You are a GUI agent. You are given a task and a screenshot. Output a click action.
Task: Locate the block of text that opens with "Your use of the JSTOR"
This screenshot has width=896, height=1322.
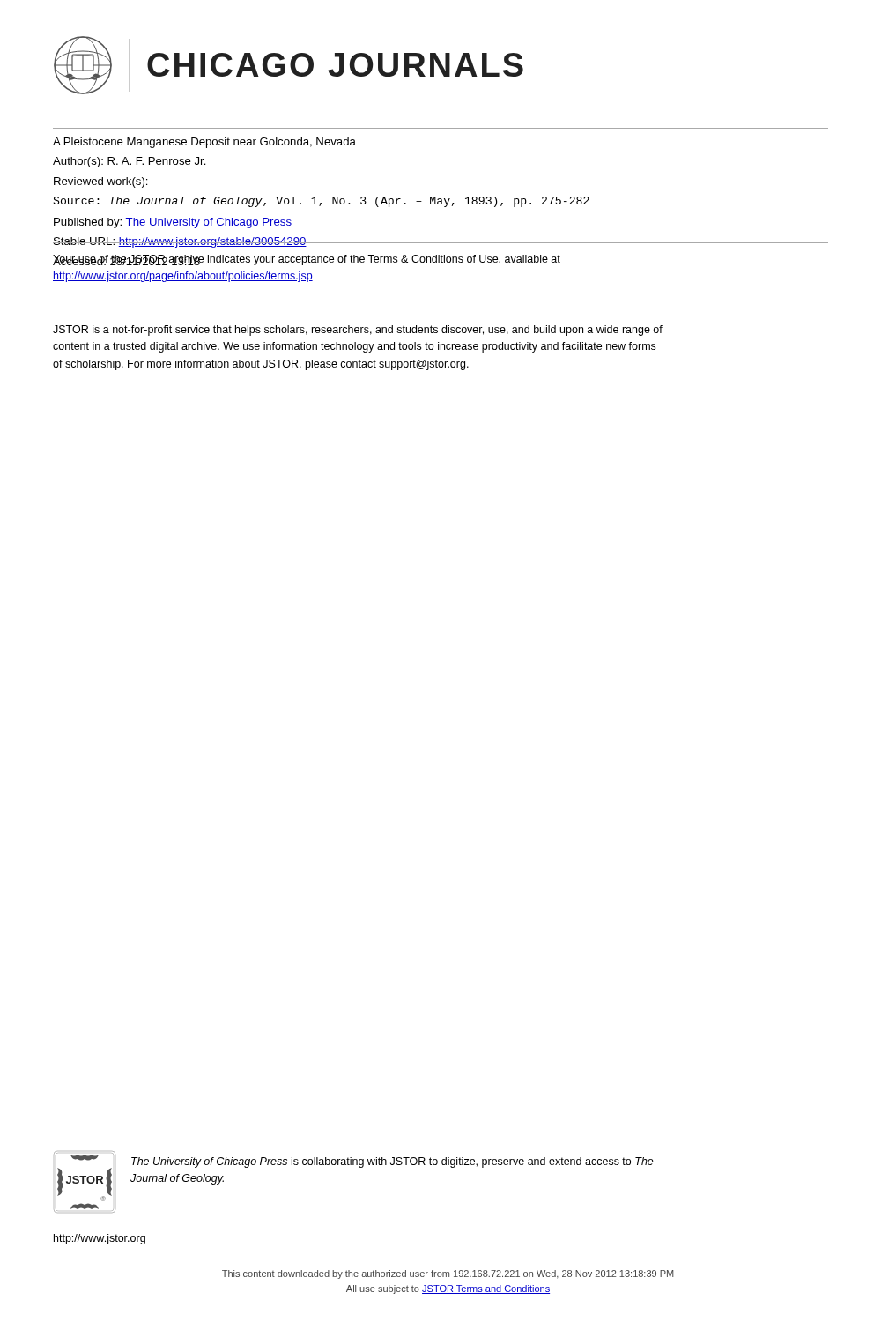tap(307, 268)
